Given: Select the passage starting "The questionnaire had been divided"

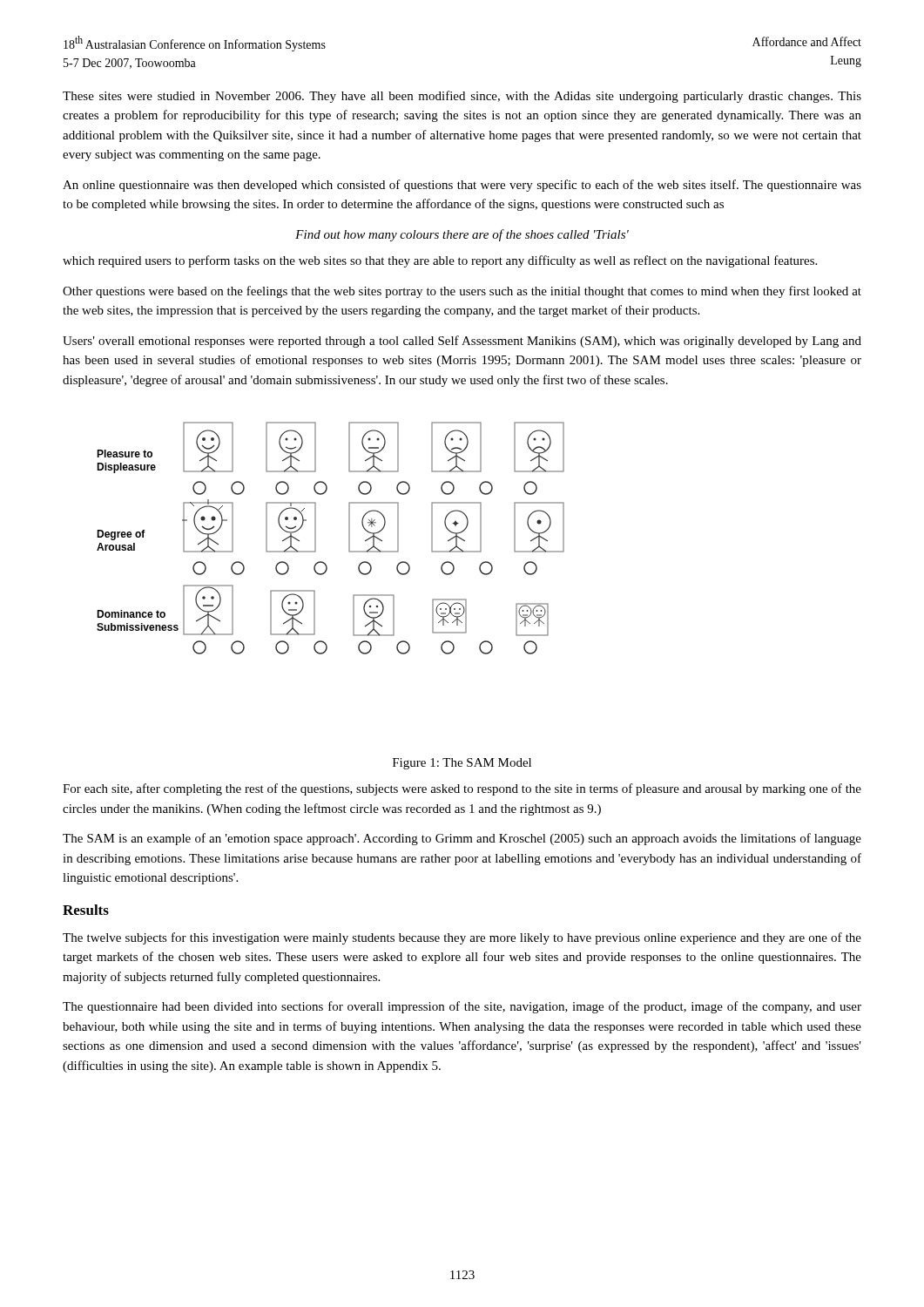Looking at the screenshot, I should (462, 1036).
